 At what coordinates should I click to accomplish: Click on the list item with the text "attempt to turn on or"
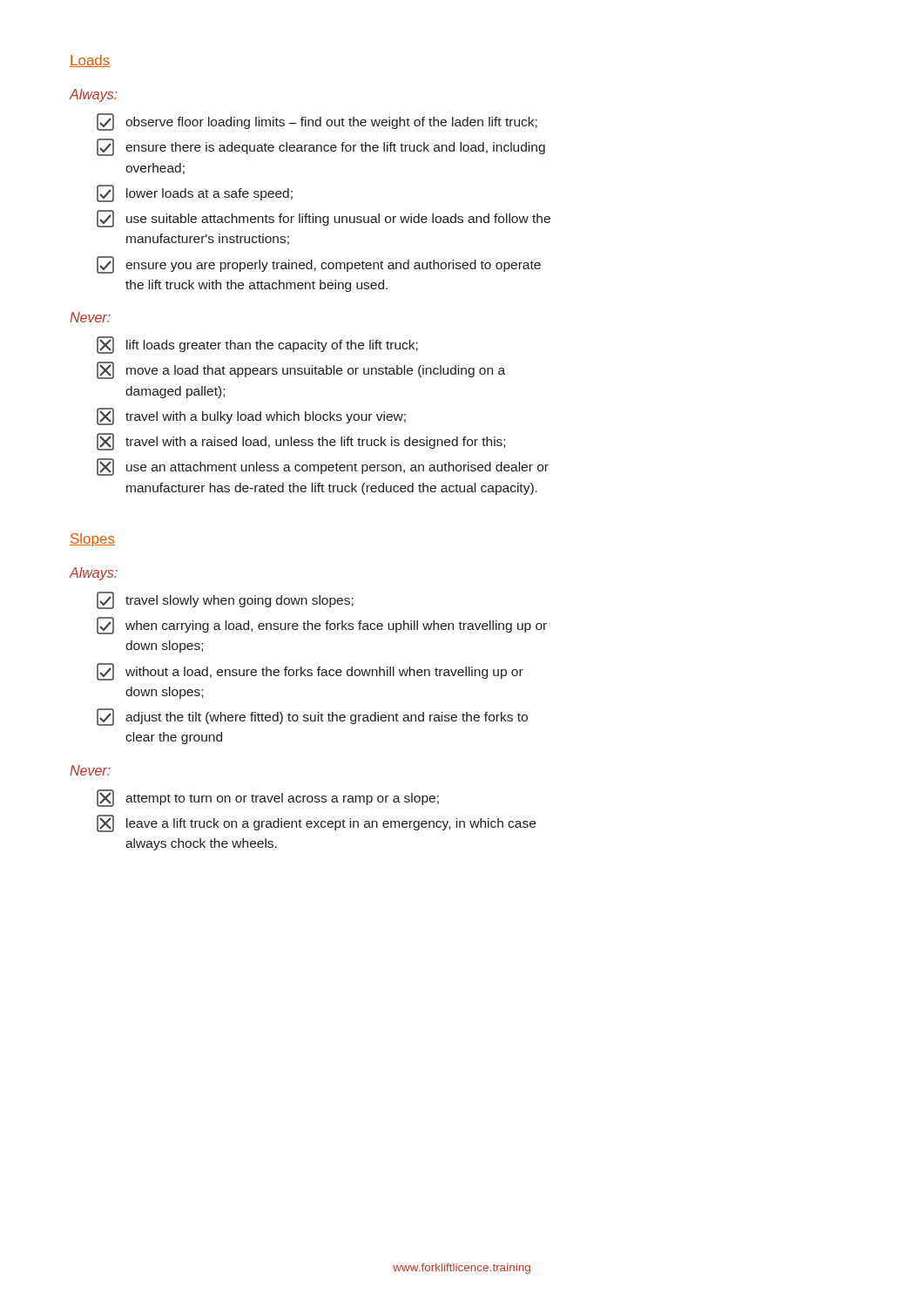click(x=268, y=797)
